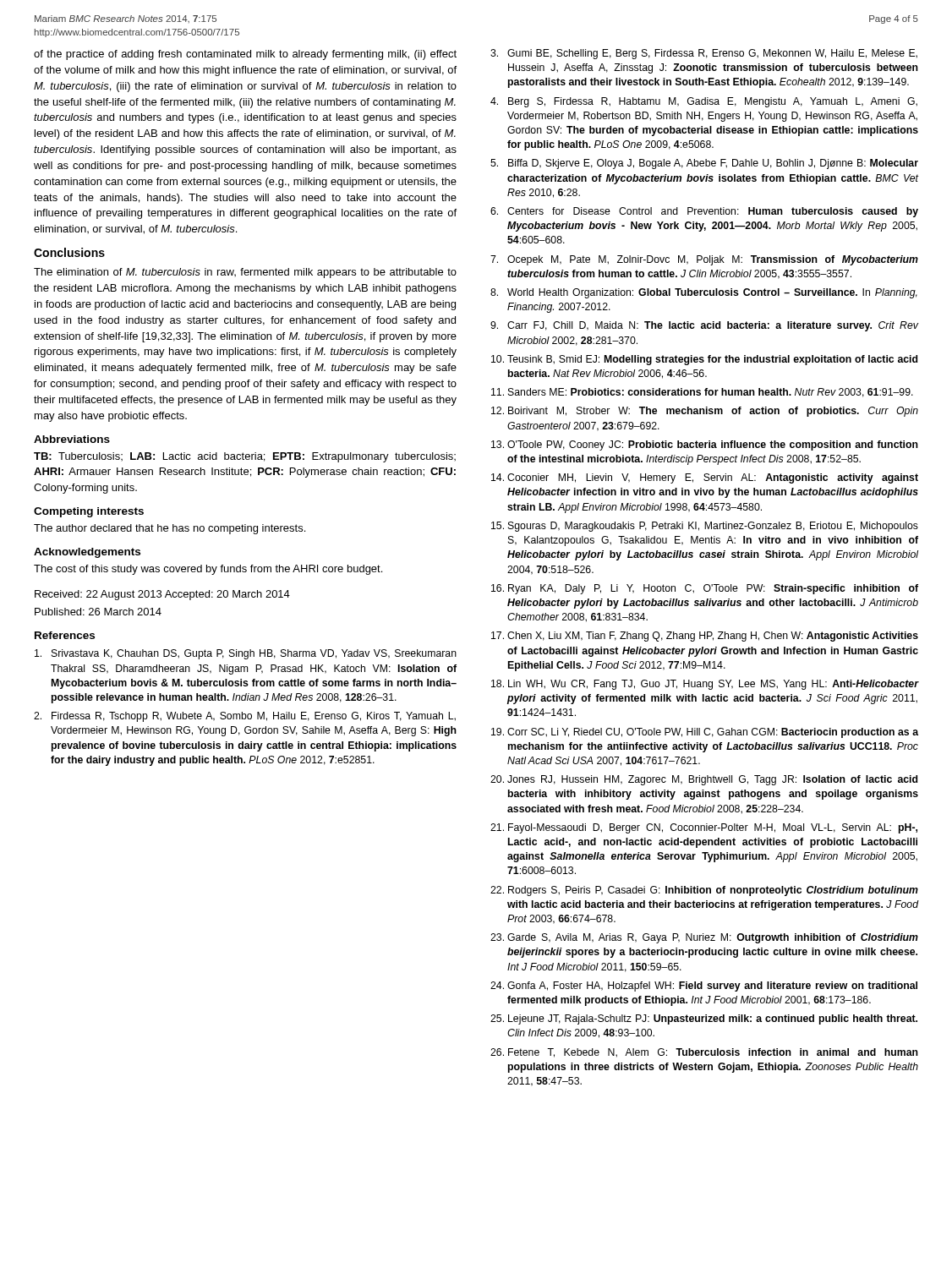Find the text block starting "8. World Health Organization: Global"
The image size is (952, 1268).
tap(704, 300)
